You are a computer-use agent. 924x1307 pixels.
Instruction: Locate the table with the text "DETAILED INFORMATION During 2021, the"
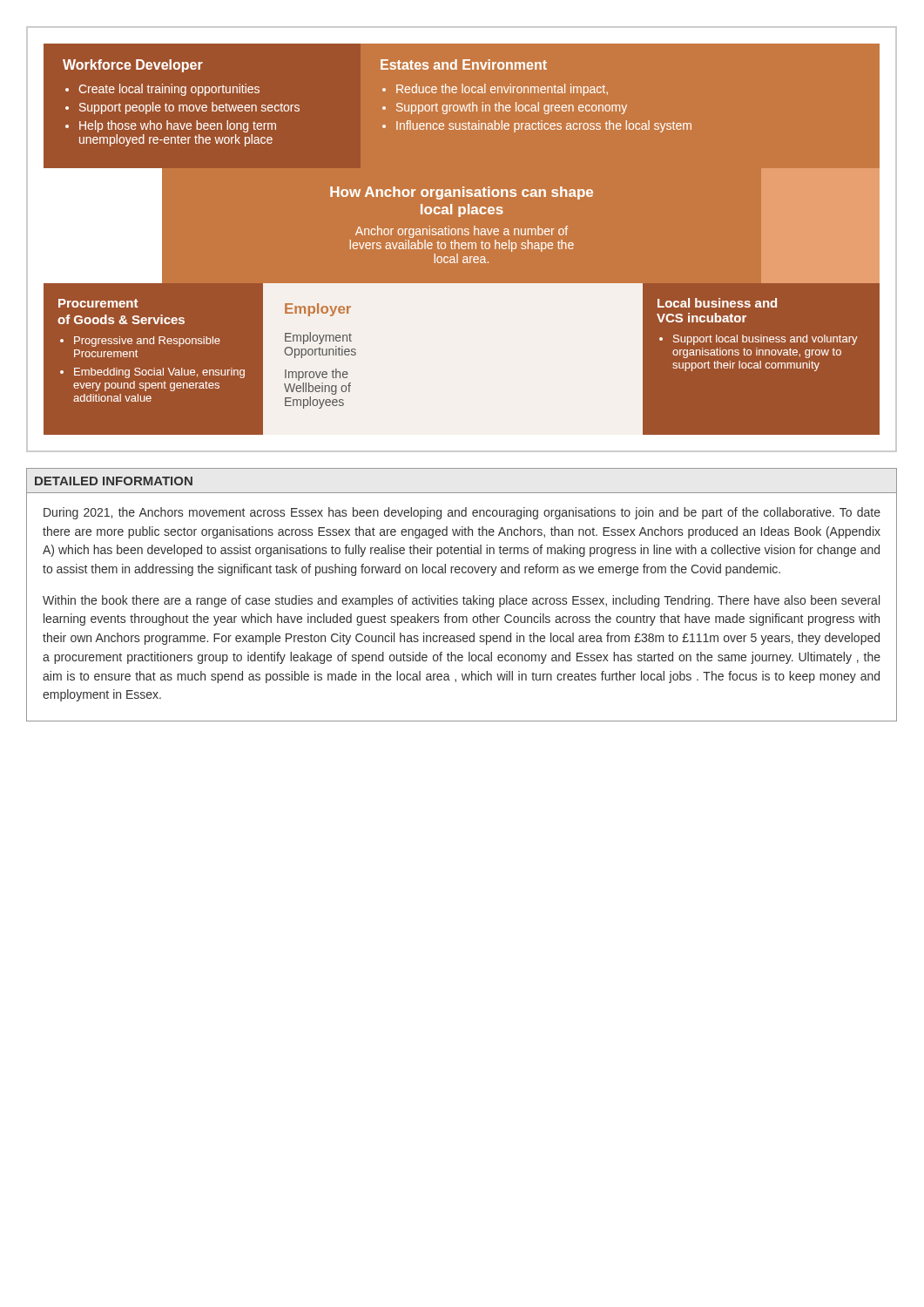click(462, 595)
